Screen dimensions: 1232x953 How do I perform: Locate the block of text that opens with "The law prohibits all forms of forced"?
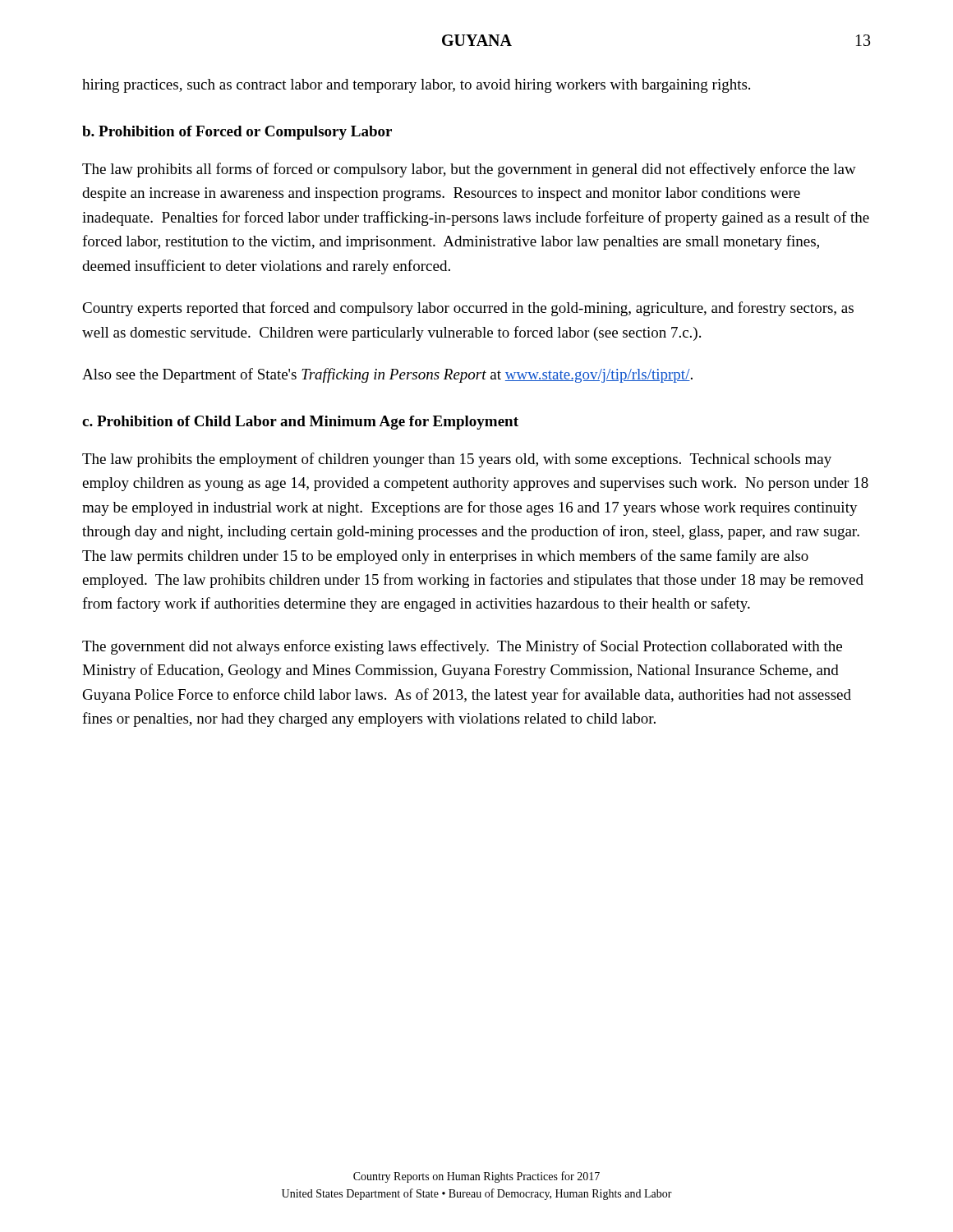coord(476,217)
